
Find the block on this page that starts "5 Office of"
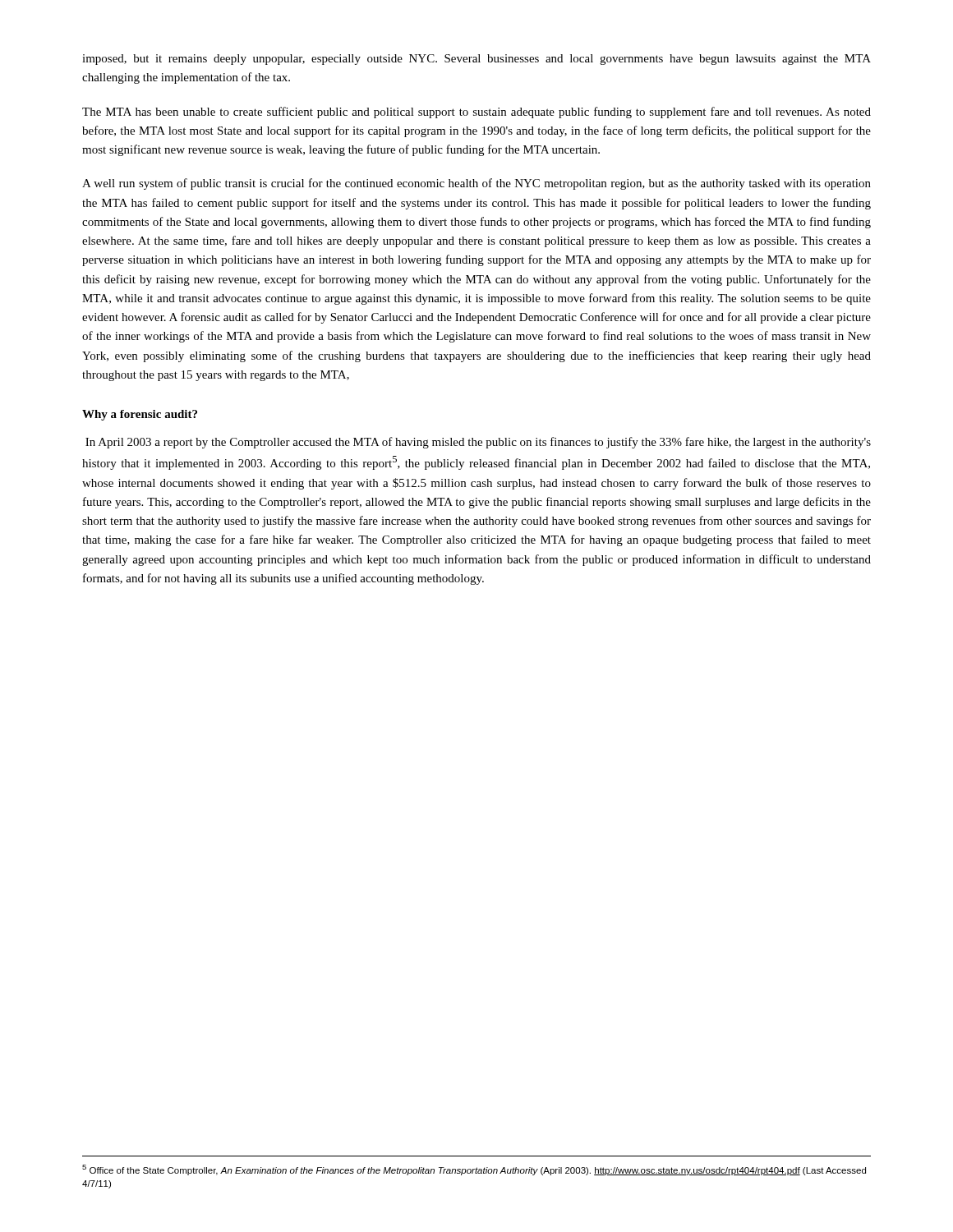coord(474,1175)
